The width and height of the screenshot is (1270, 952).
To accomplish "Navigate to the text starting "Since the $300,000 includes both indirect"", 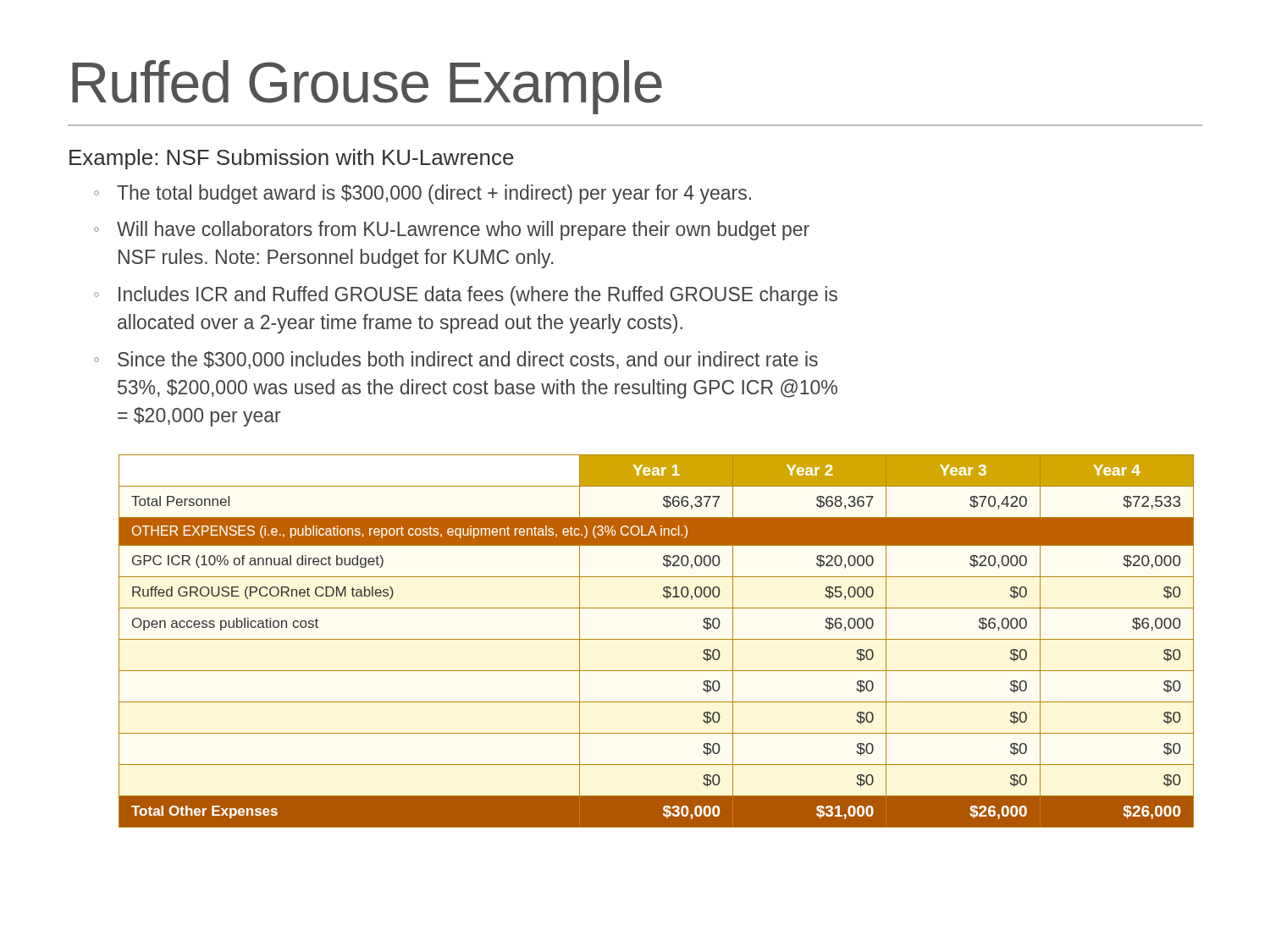I will (x=477, y=387).
